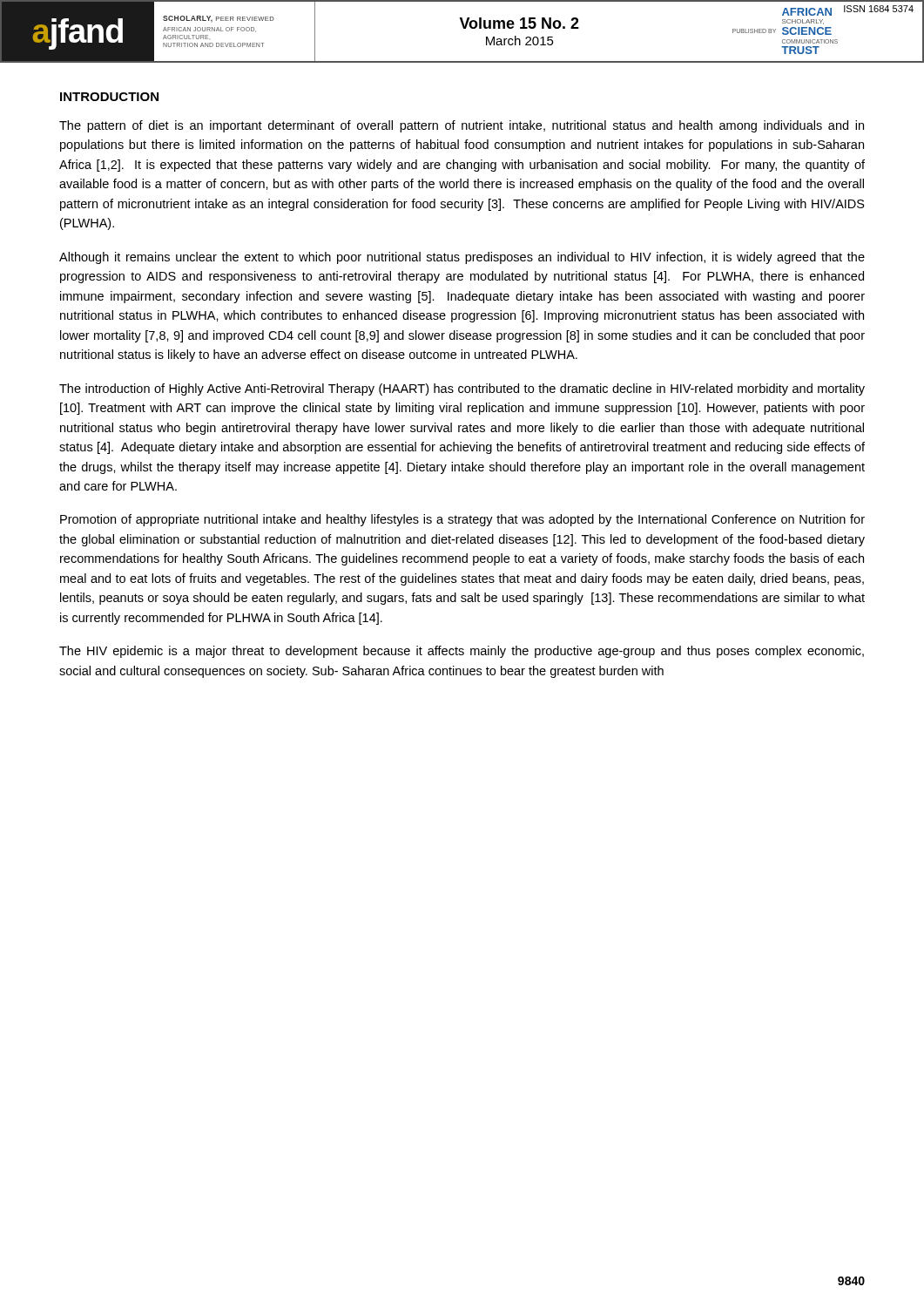
Task: Click on the text block starting "The pattern of diet is an important determinant"
Action: (462, 174)
